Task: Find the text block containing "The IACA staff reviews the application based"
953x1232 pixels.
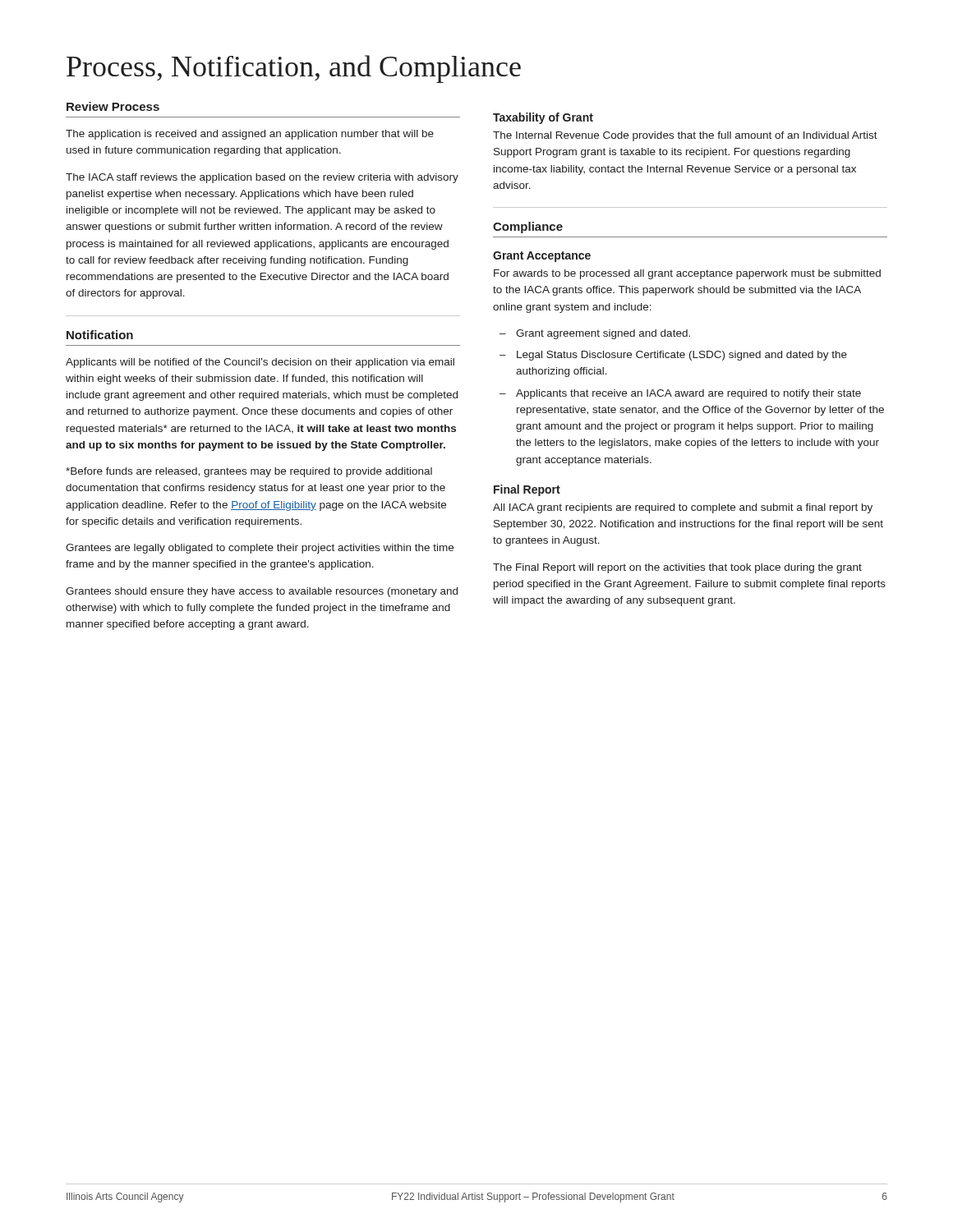Action: coord(262,235)
